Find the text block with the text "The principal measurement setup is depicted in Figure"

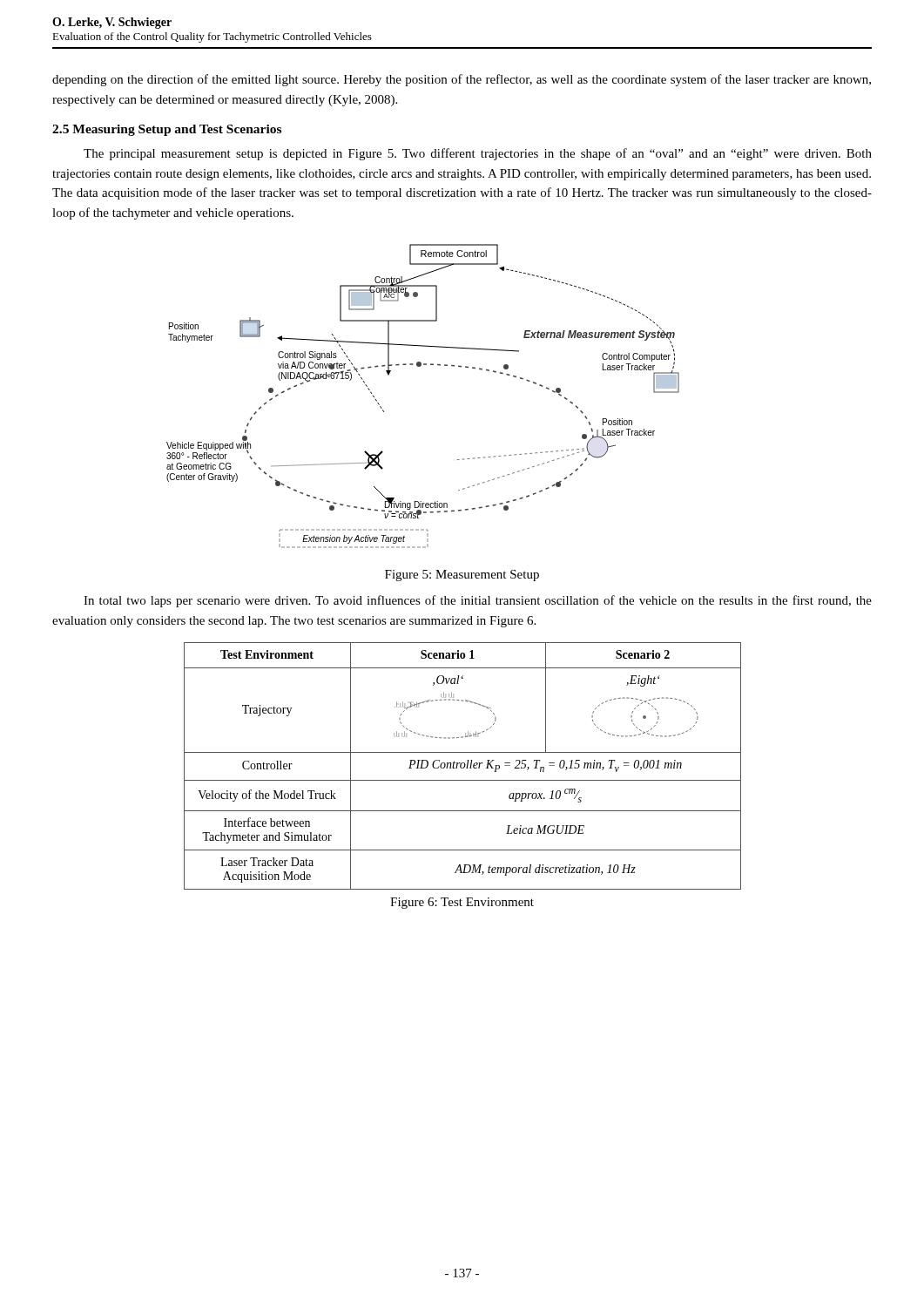(462, 183)
